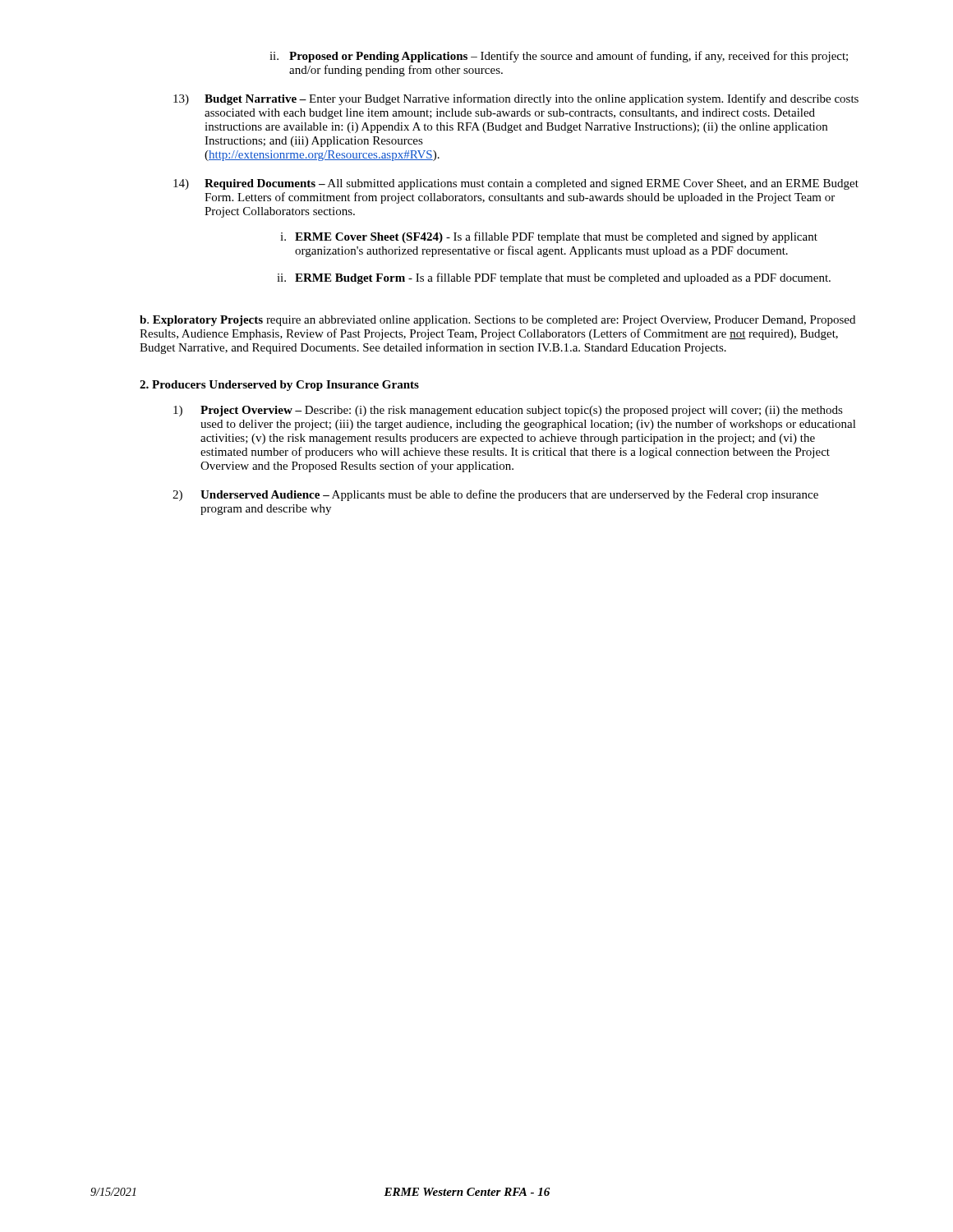953x1232 pixels.
Task: Navigate to the block starting "i. ERME Cover Sheet (SF424) - Is"
Action: pos(562,244)
